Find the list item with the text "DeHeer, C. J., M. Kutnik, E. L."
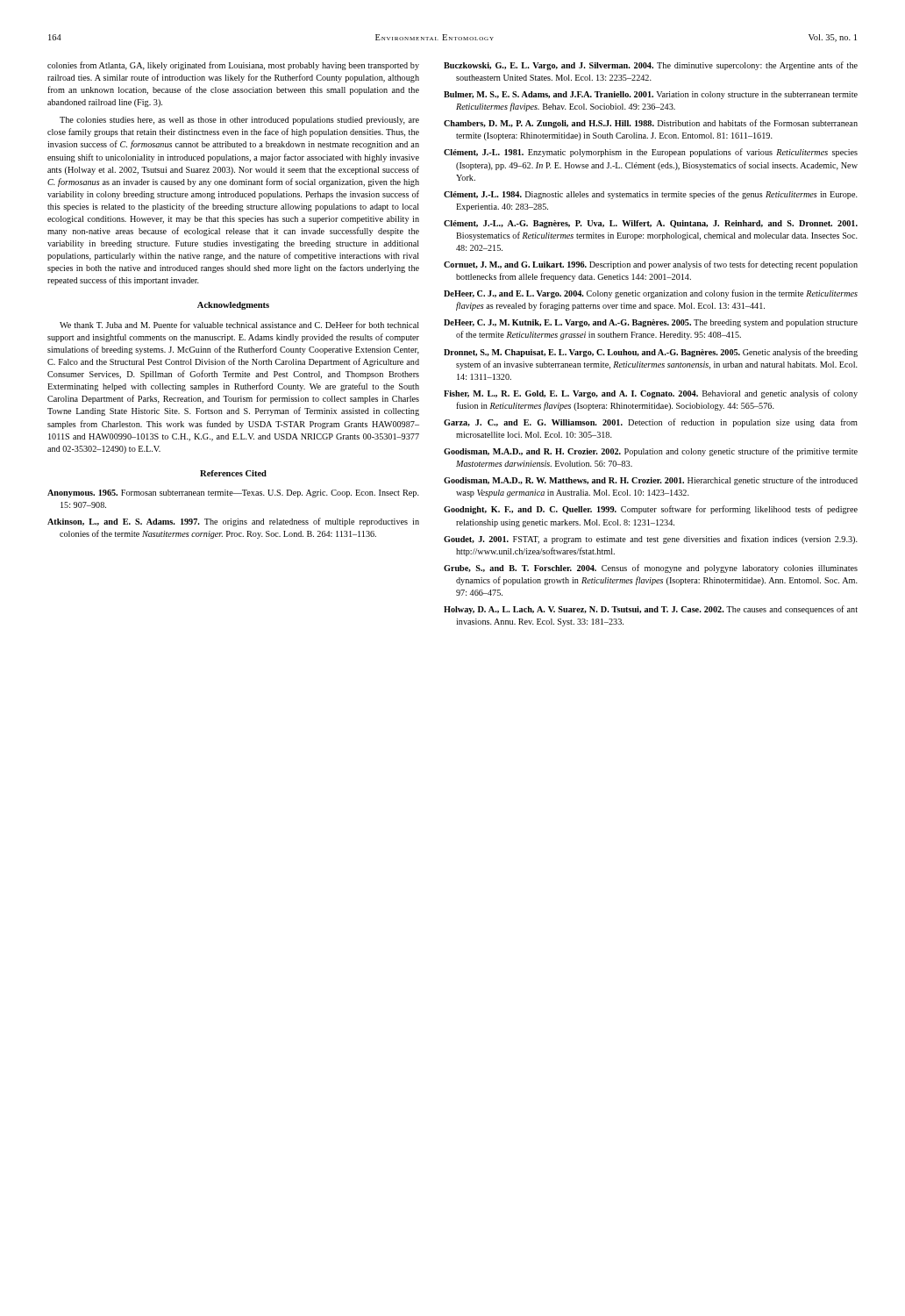 pyautogui.click(x=651, y=329)
